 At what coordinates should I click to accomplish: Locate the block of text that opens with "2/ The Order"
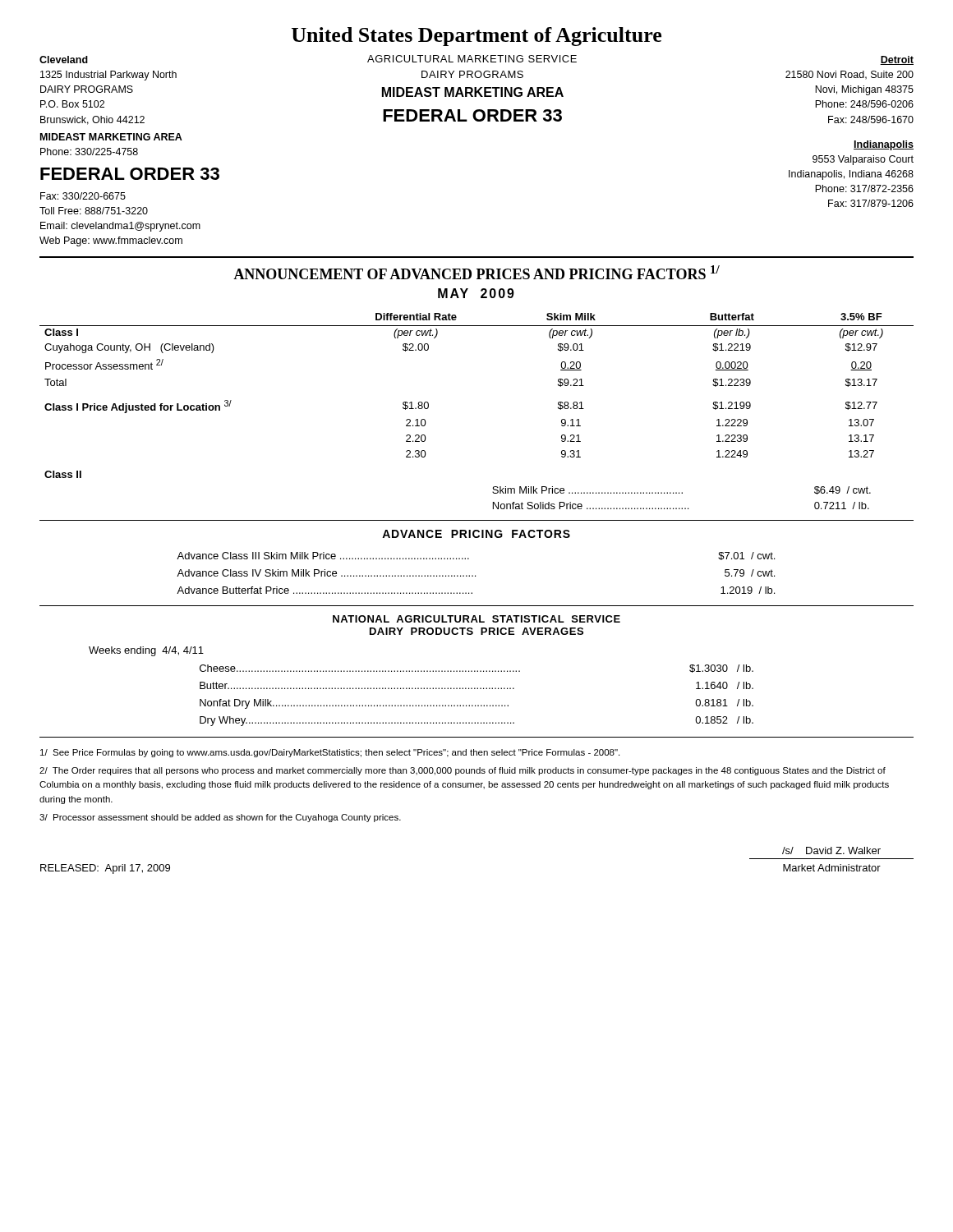pos(464,785)
